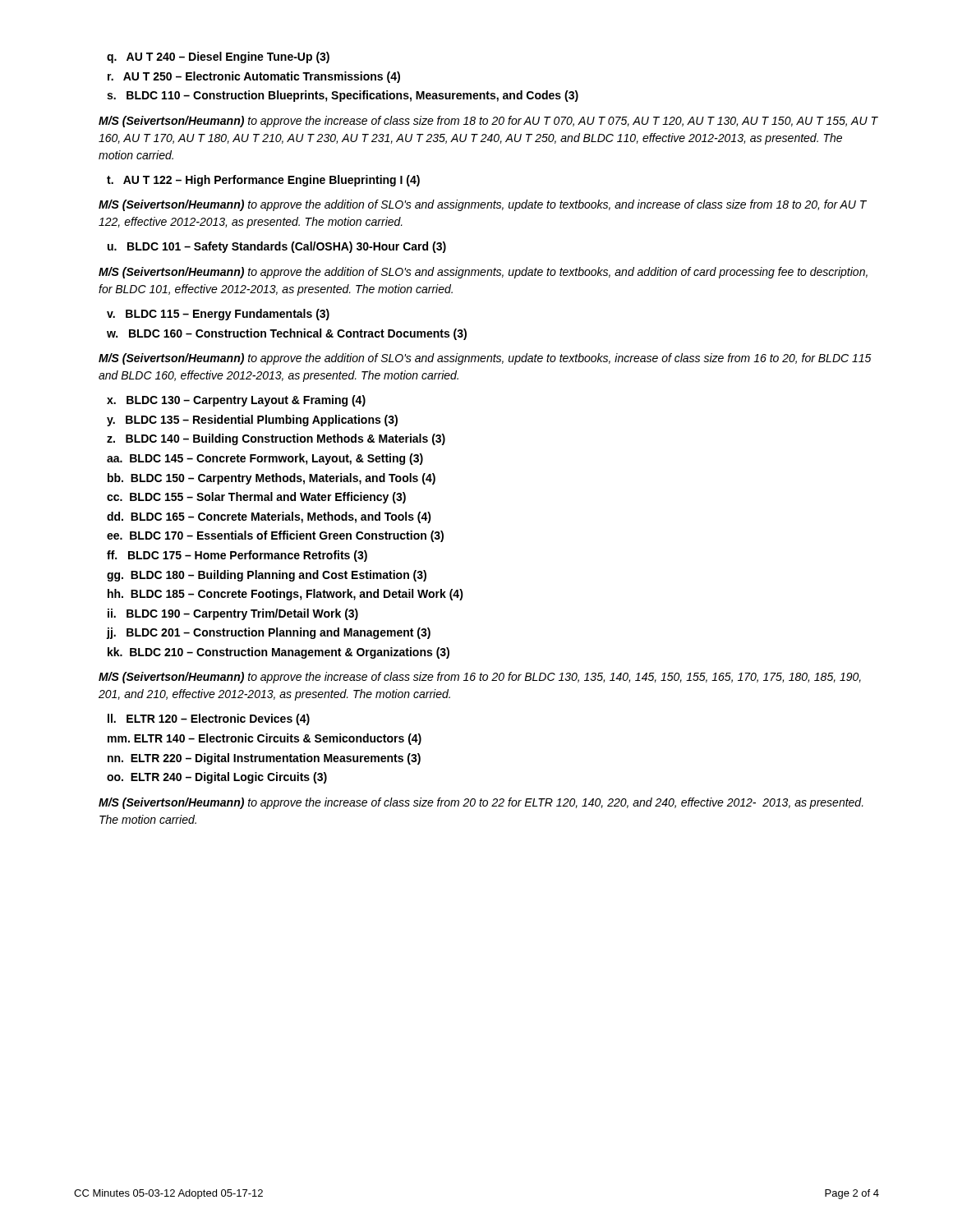Viewport: 953px width, 1232px height.
Task: Find the region starting "z. BLDC 140 – Building Construction Methods"
Action: pyautogui.click(x=276, y=439)
